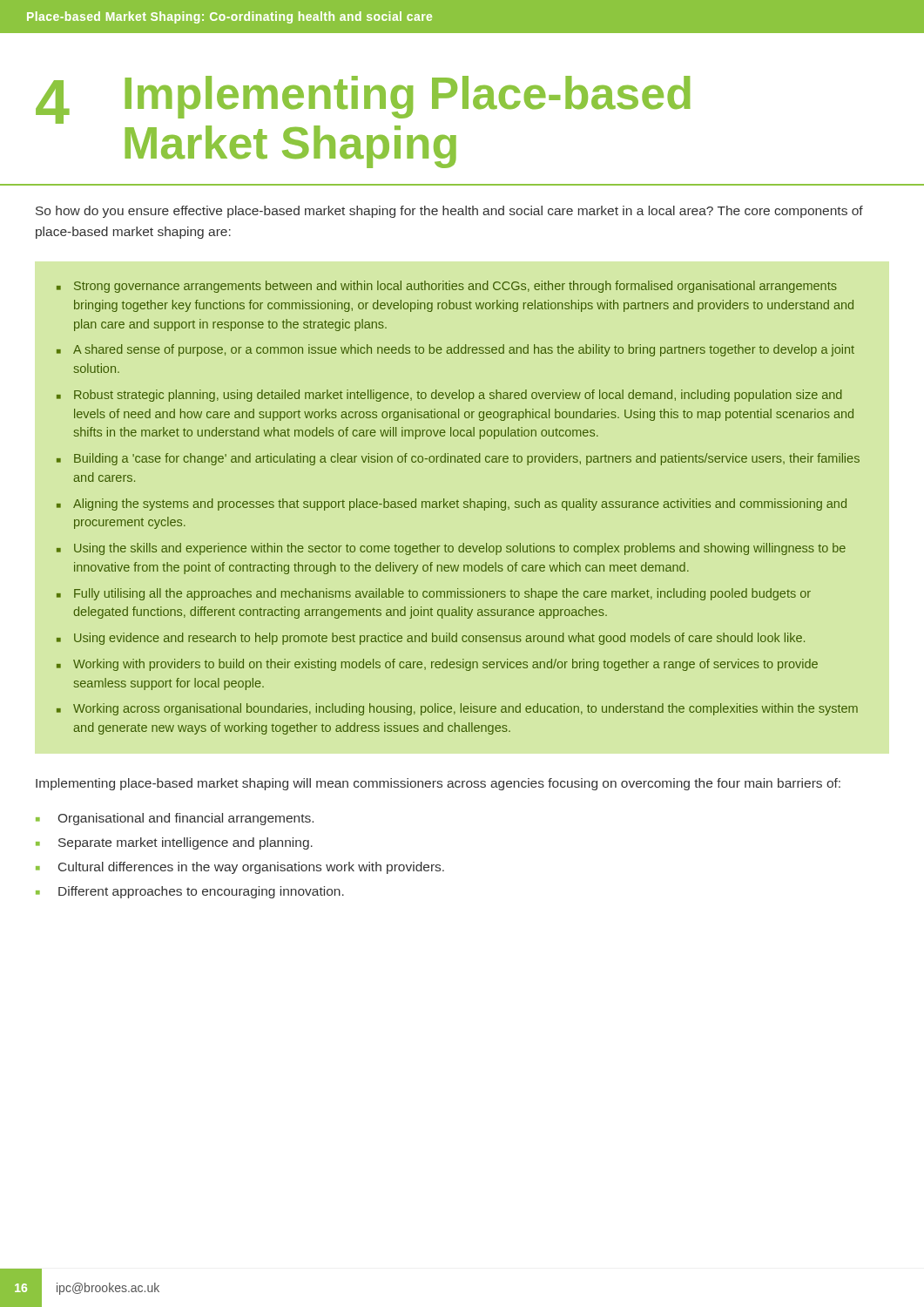Click the passage that begins "So how do"
Image resolution: width=924 pixels, height=1307 pixels.
pyautogui.click(x=449, y=221)
